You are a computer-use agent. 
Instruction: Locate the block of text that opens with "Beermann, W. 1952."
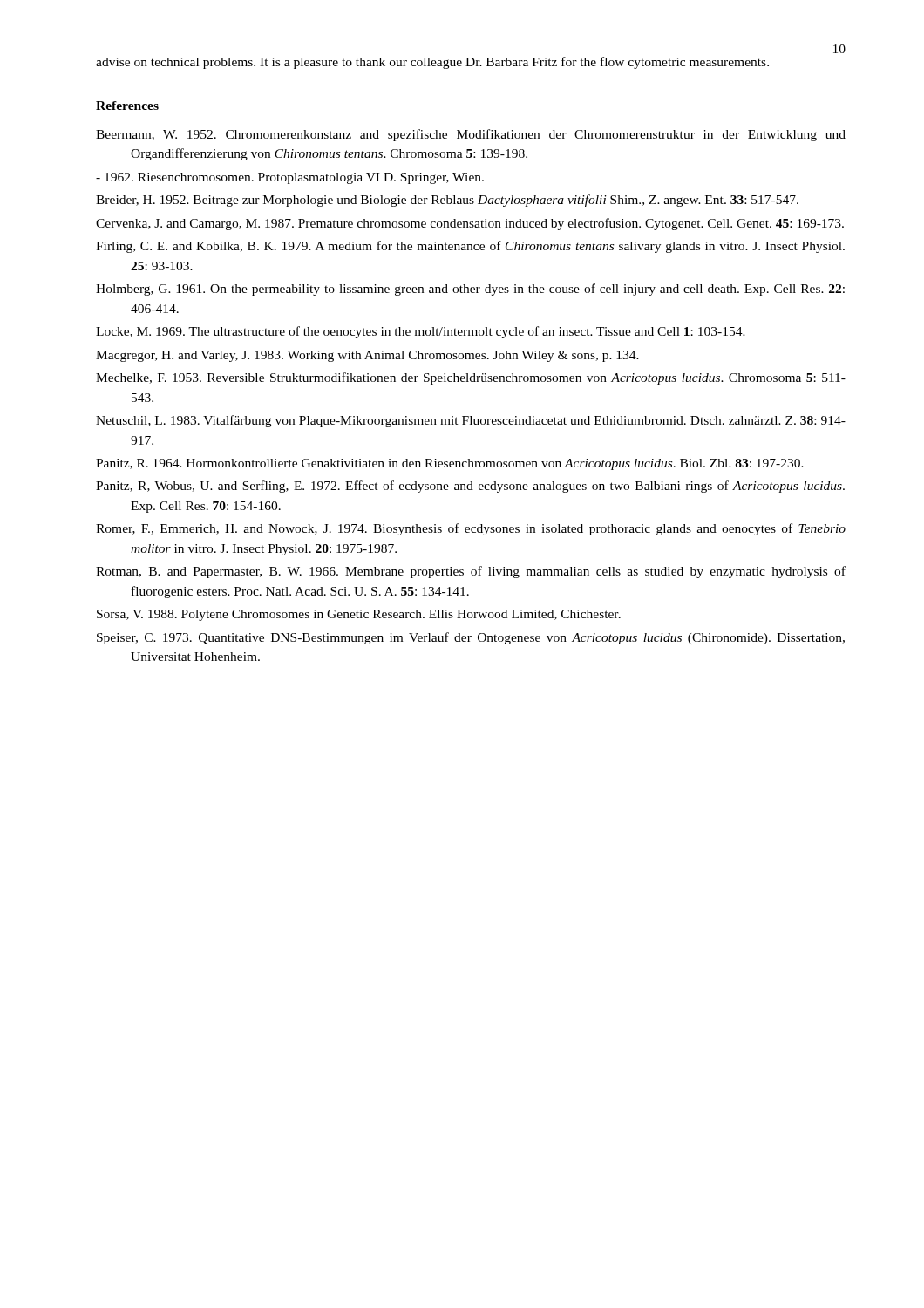point(471,144)
